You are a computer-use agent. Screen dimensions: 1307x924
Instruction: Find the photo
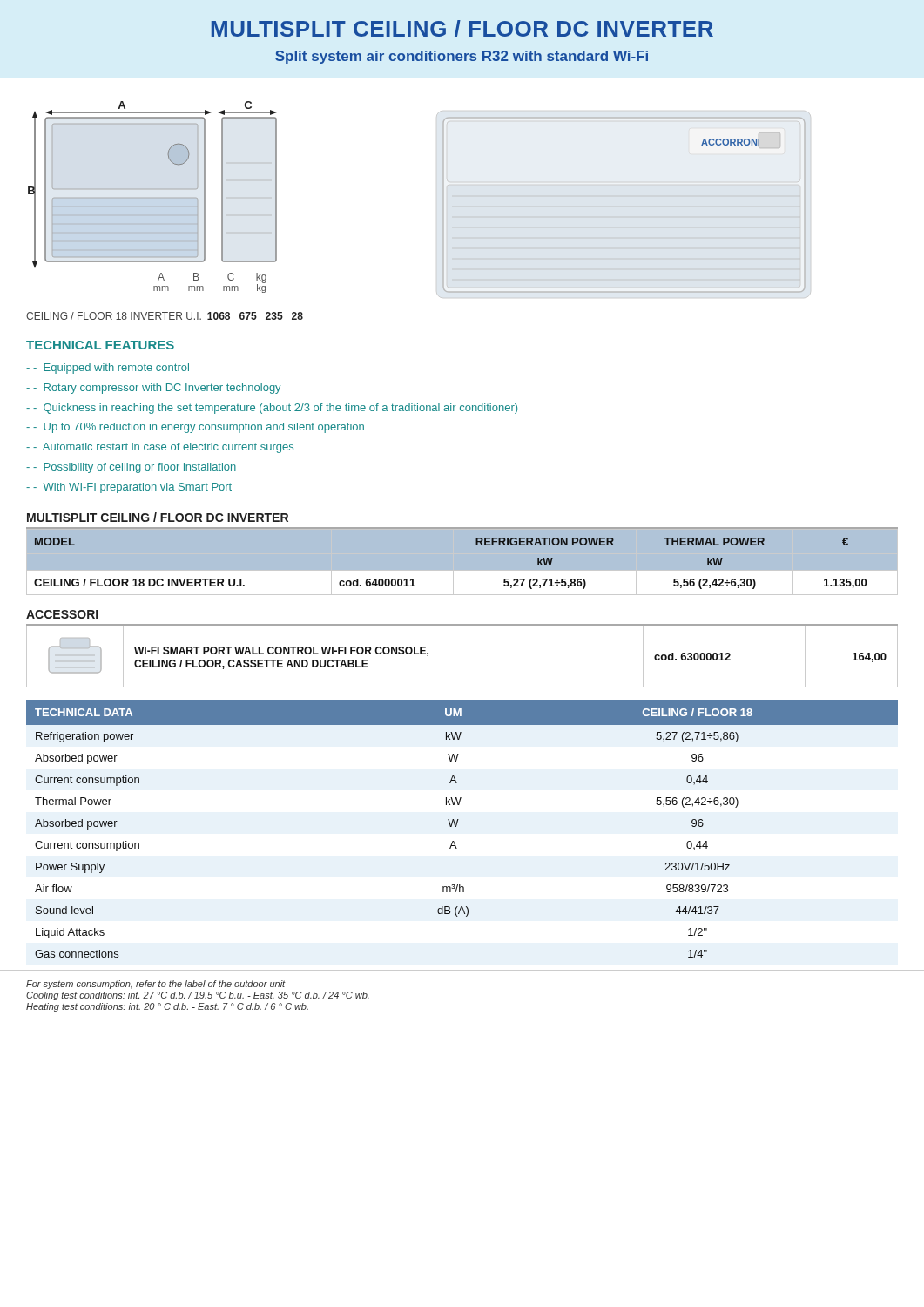click(x=623, y=202)
